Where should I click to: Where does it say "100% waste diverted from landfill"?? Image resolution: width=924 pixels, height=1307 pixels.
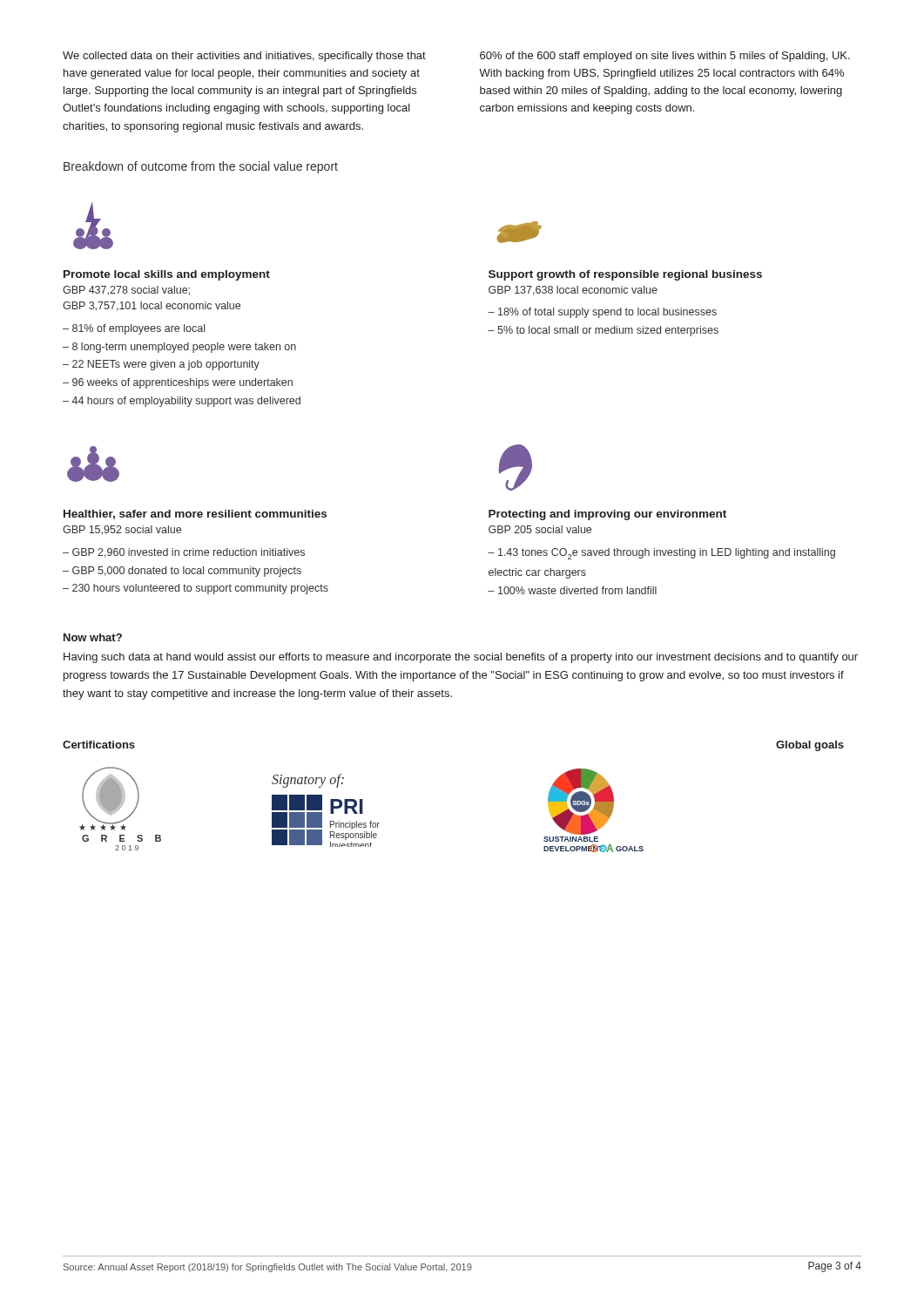click(577, 590)
